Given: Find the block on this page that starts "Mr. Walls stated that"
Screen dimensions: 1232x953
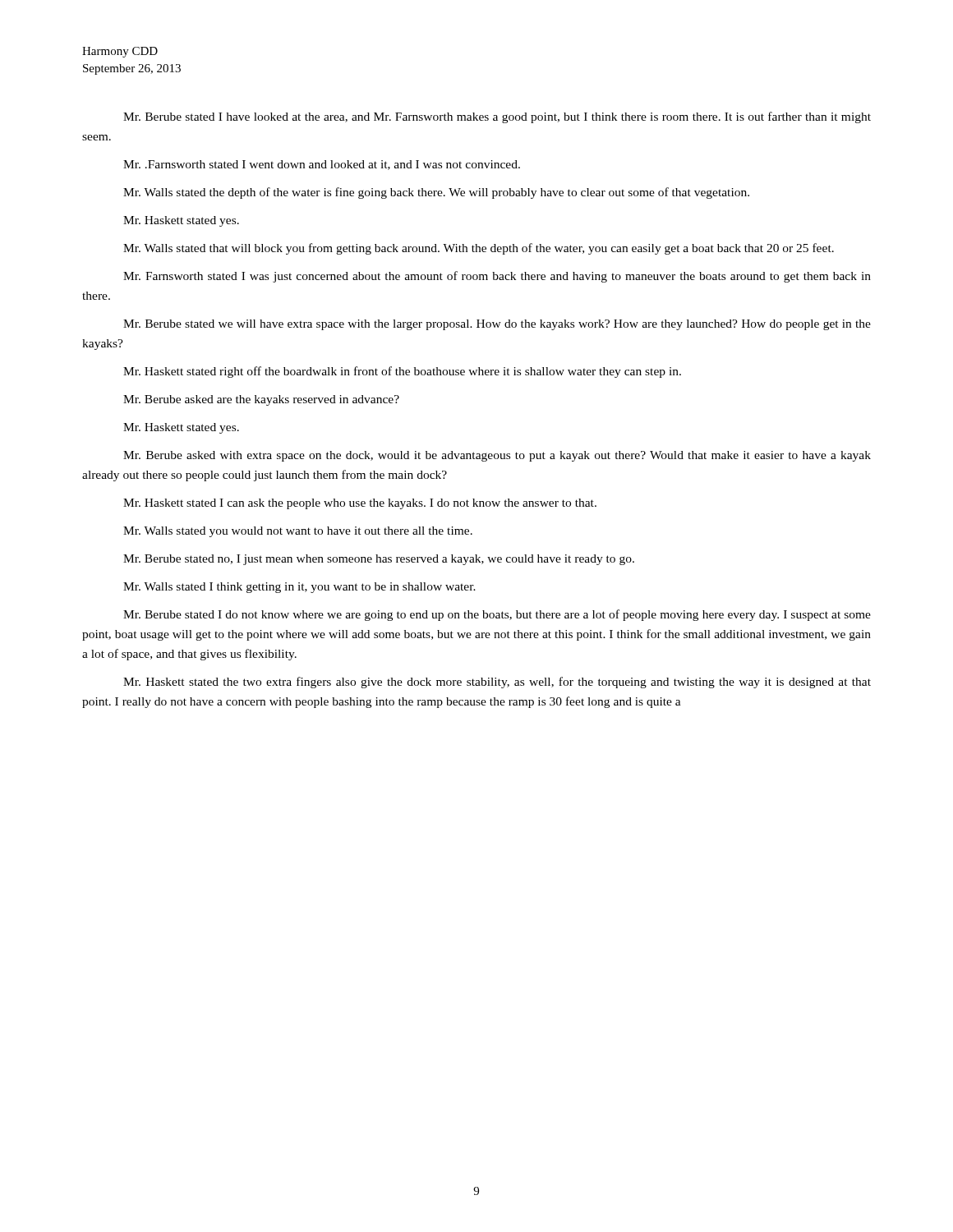Looking at the screenshot, I should coord(479,248).
